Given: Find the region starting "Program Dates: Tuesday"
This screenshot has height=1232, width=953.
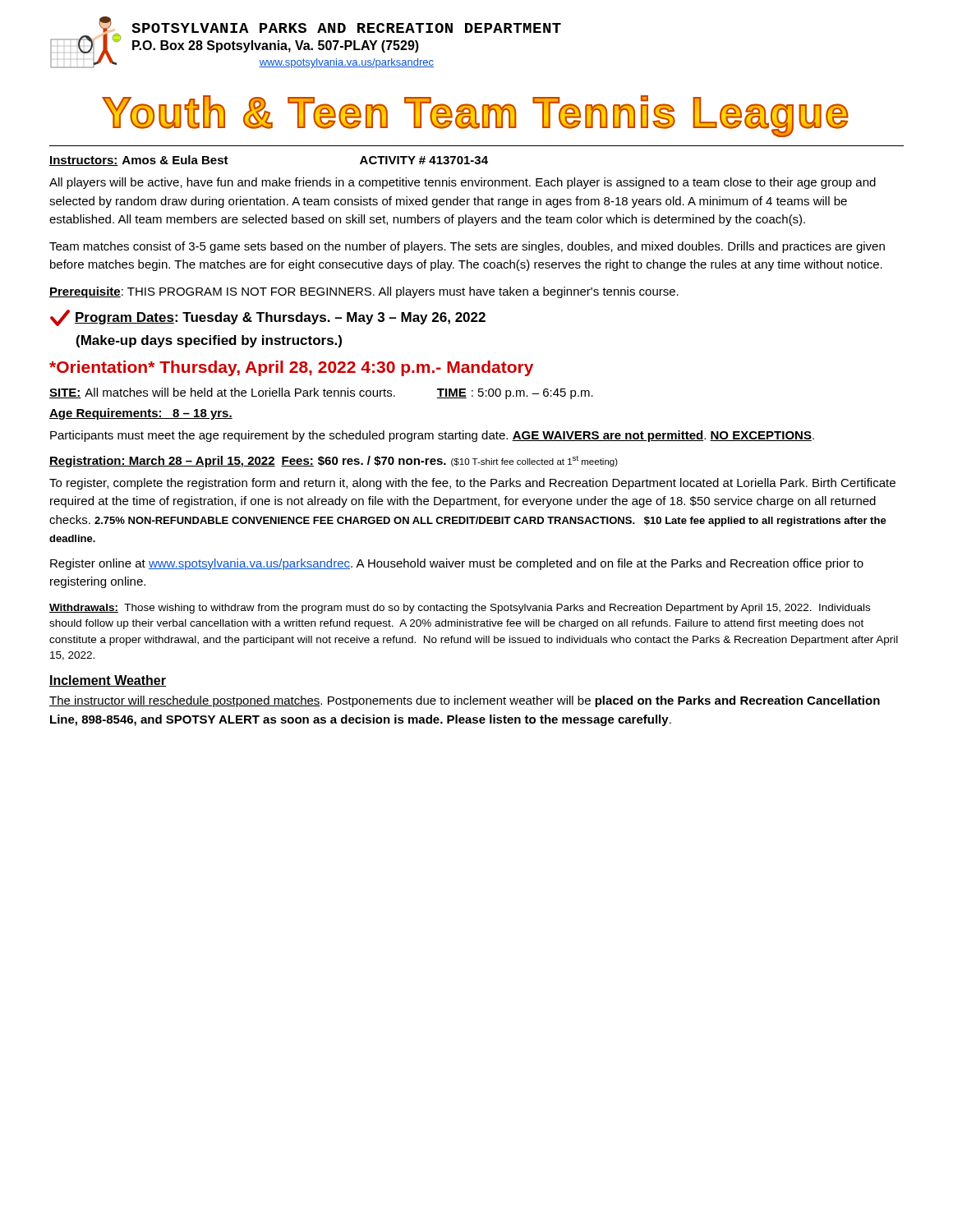Looking at the screenshot, I should [x=268, y=318].
